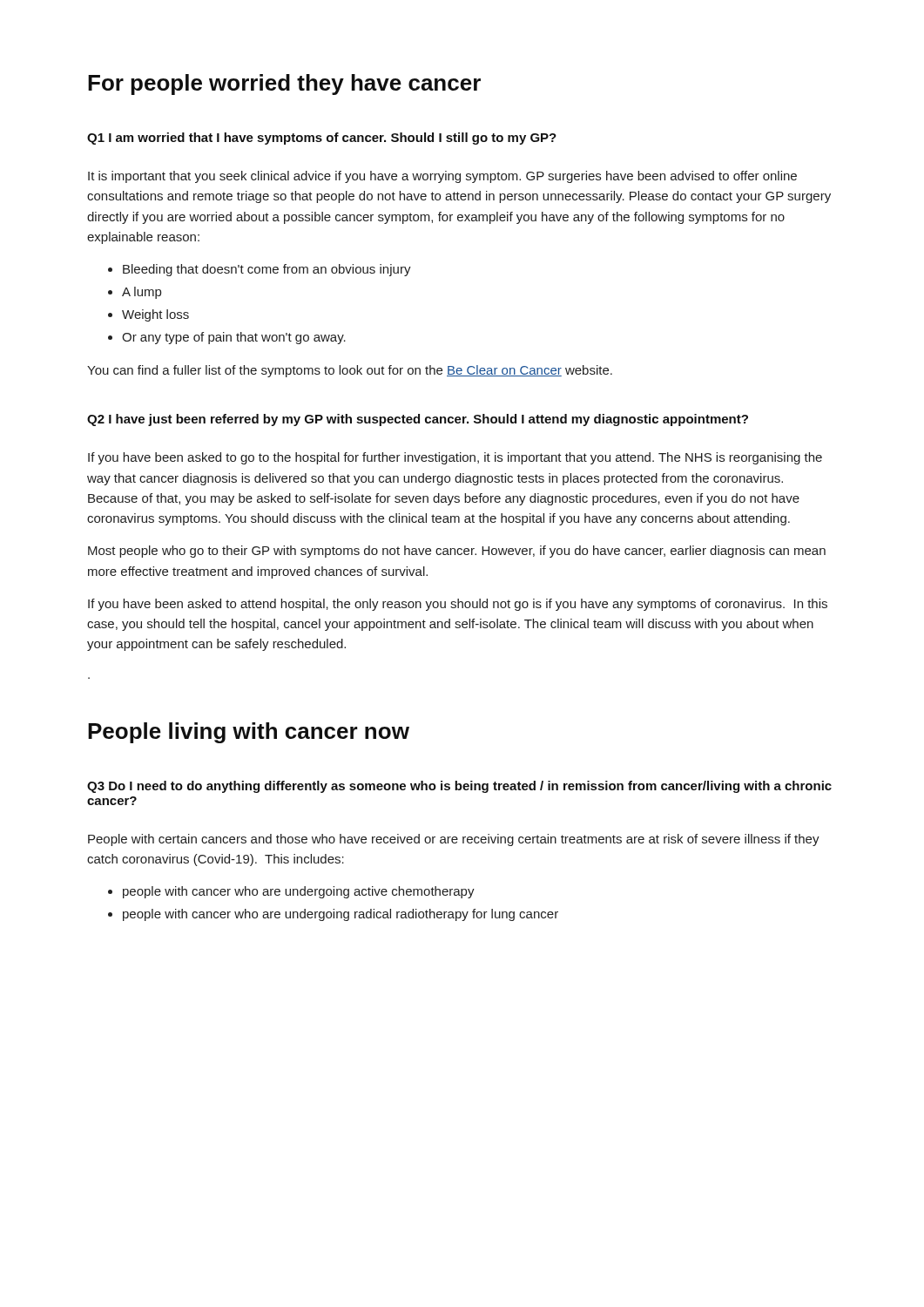Locate the block of text that opens with "People with certain cancers and those who"
924x1307 pixels.
coord(462,849)
